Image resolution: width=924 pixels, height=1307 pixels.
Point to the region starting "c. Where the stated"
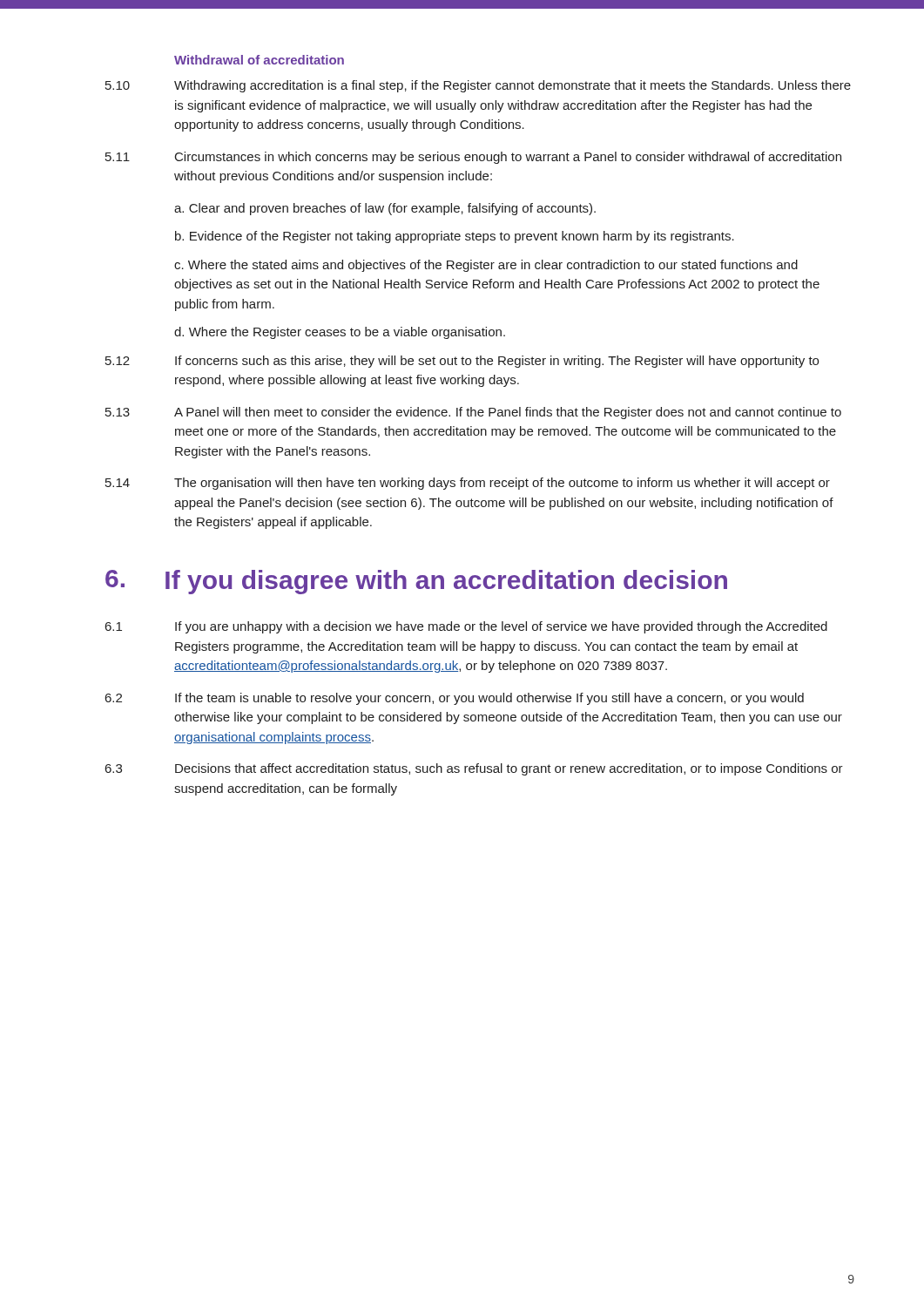coord(497,284)
